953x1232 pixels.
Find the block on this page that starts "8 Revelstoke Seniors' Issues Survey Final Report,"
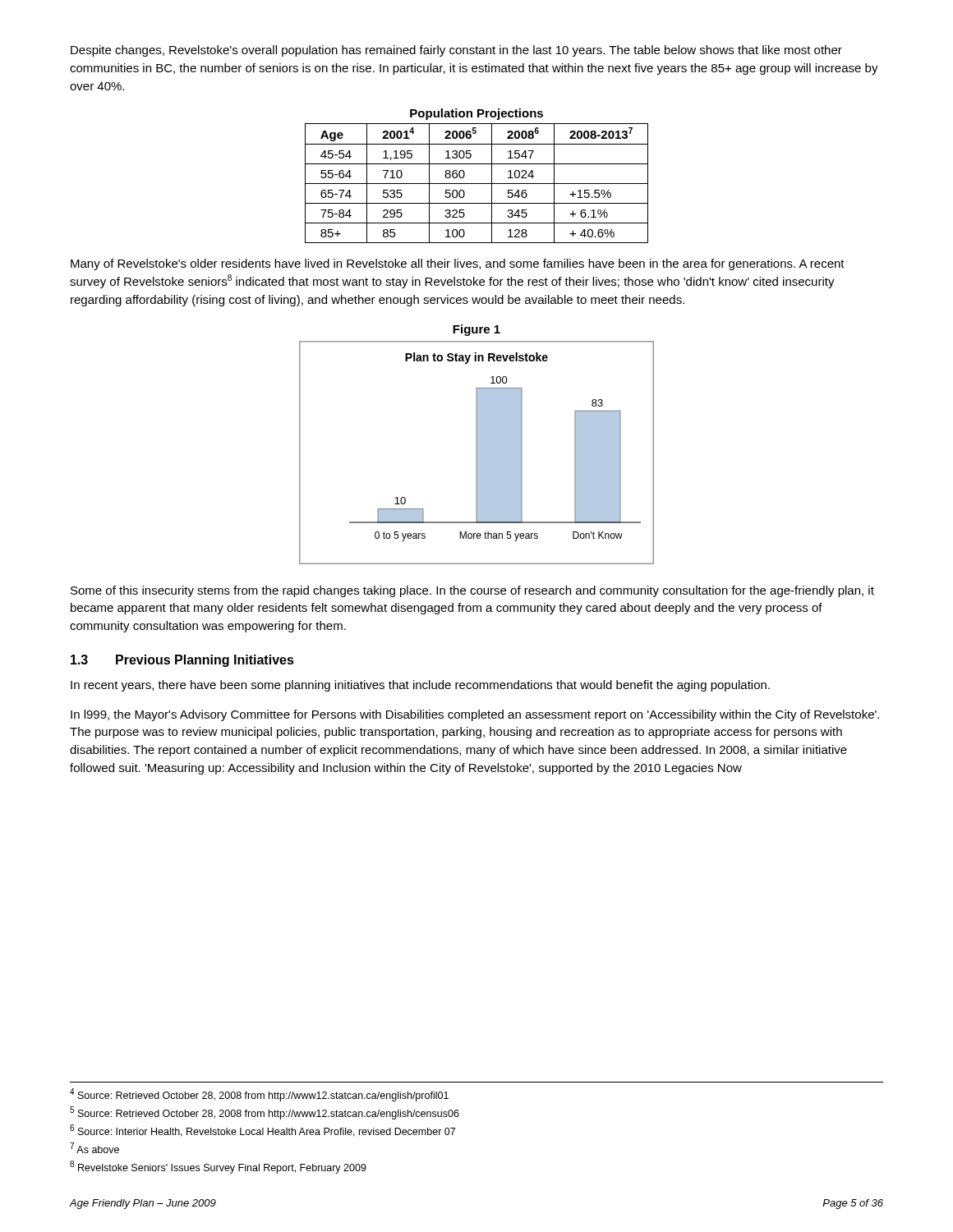(x=218, y=1167)
